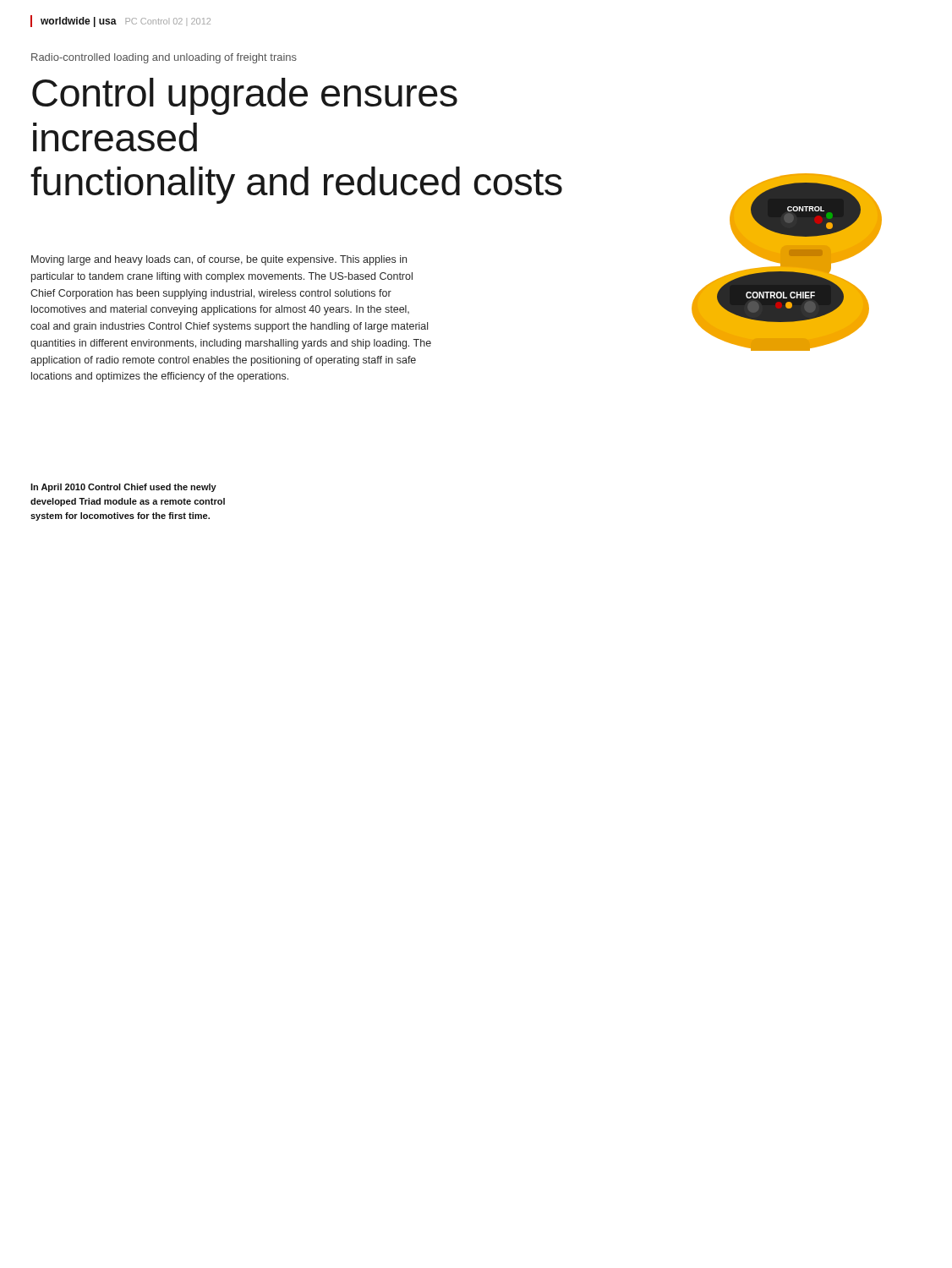Viewport: 952px width, 1268px height.
Task: Navigate to the element starting "Moving large and"
Action: coord(231,318)
